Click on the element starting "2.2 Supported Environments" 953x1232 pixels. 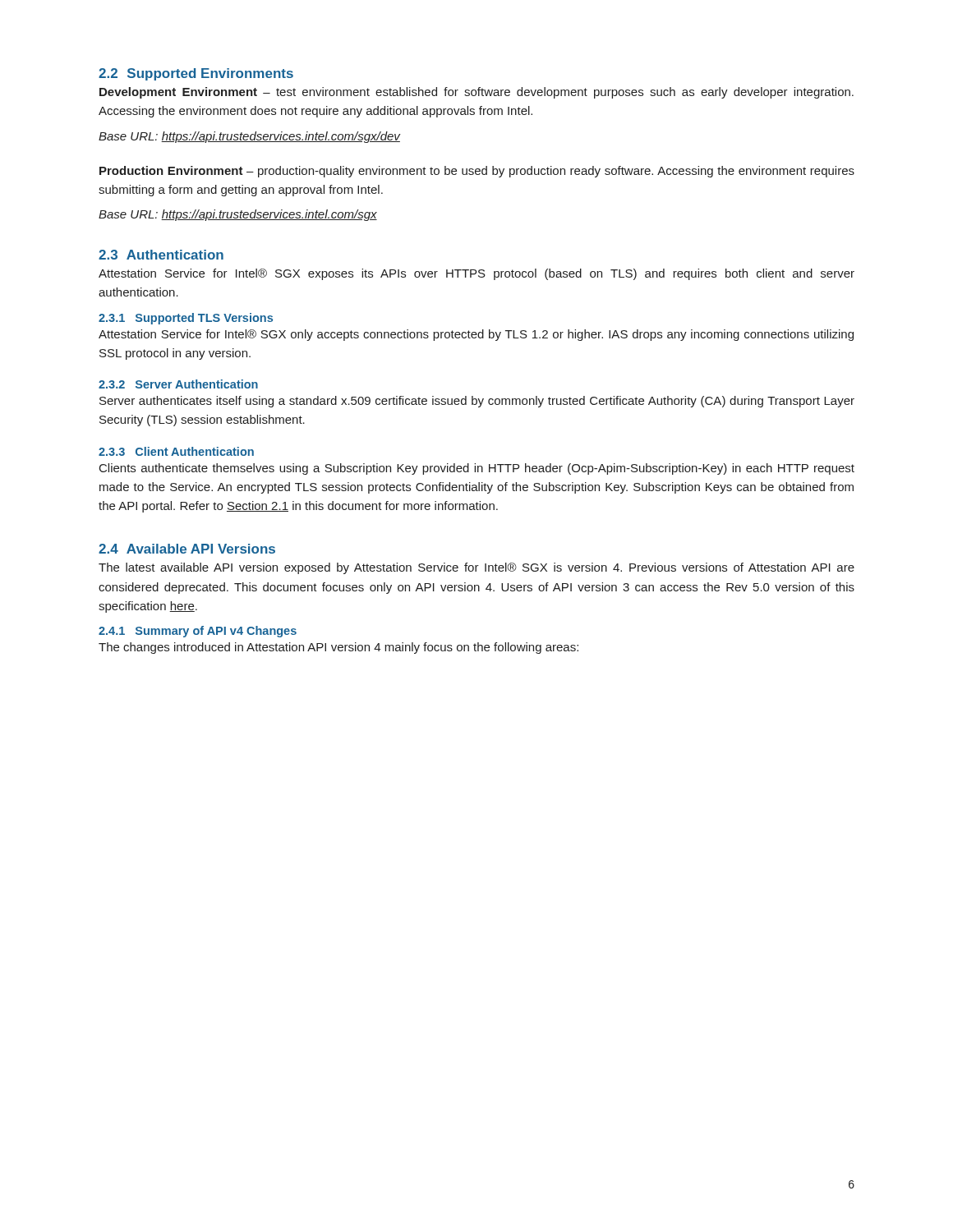coord(196,73)
